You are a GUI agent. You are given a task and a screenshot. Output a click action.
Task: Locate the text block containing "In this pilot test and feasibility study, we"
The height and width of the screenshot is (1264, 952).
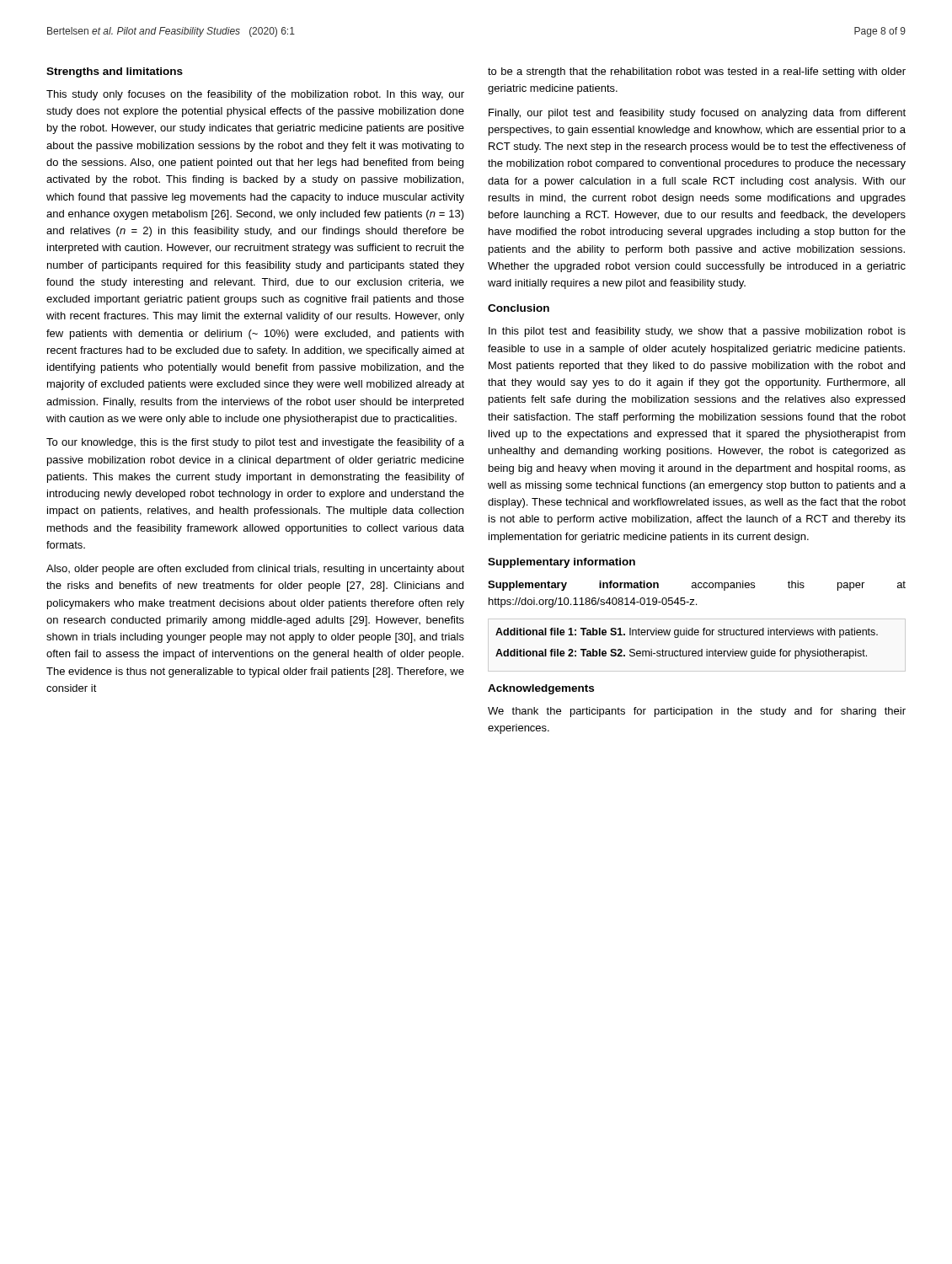697,434
